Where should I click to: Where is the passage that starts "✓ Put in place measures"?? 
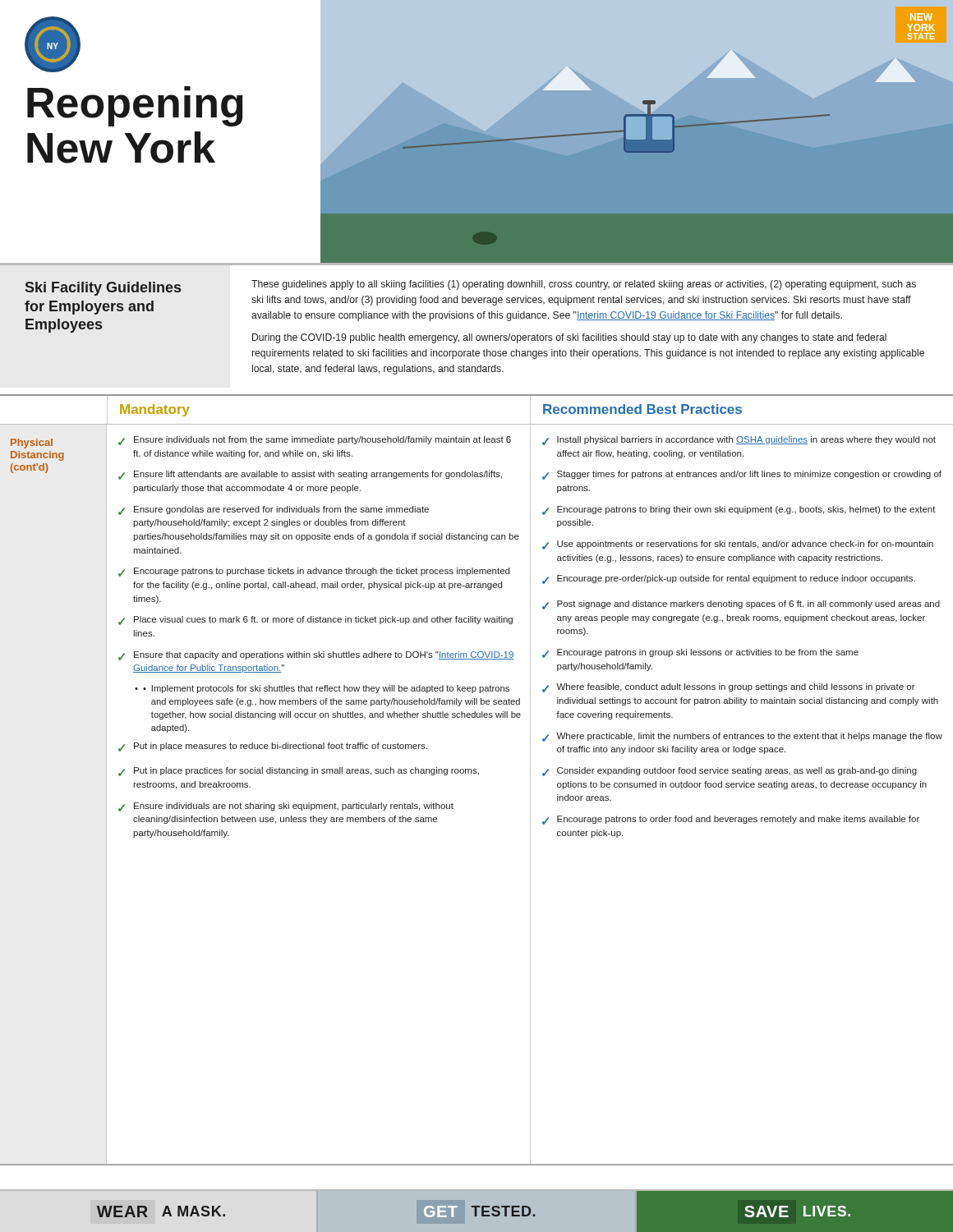[x=272, y=748]
